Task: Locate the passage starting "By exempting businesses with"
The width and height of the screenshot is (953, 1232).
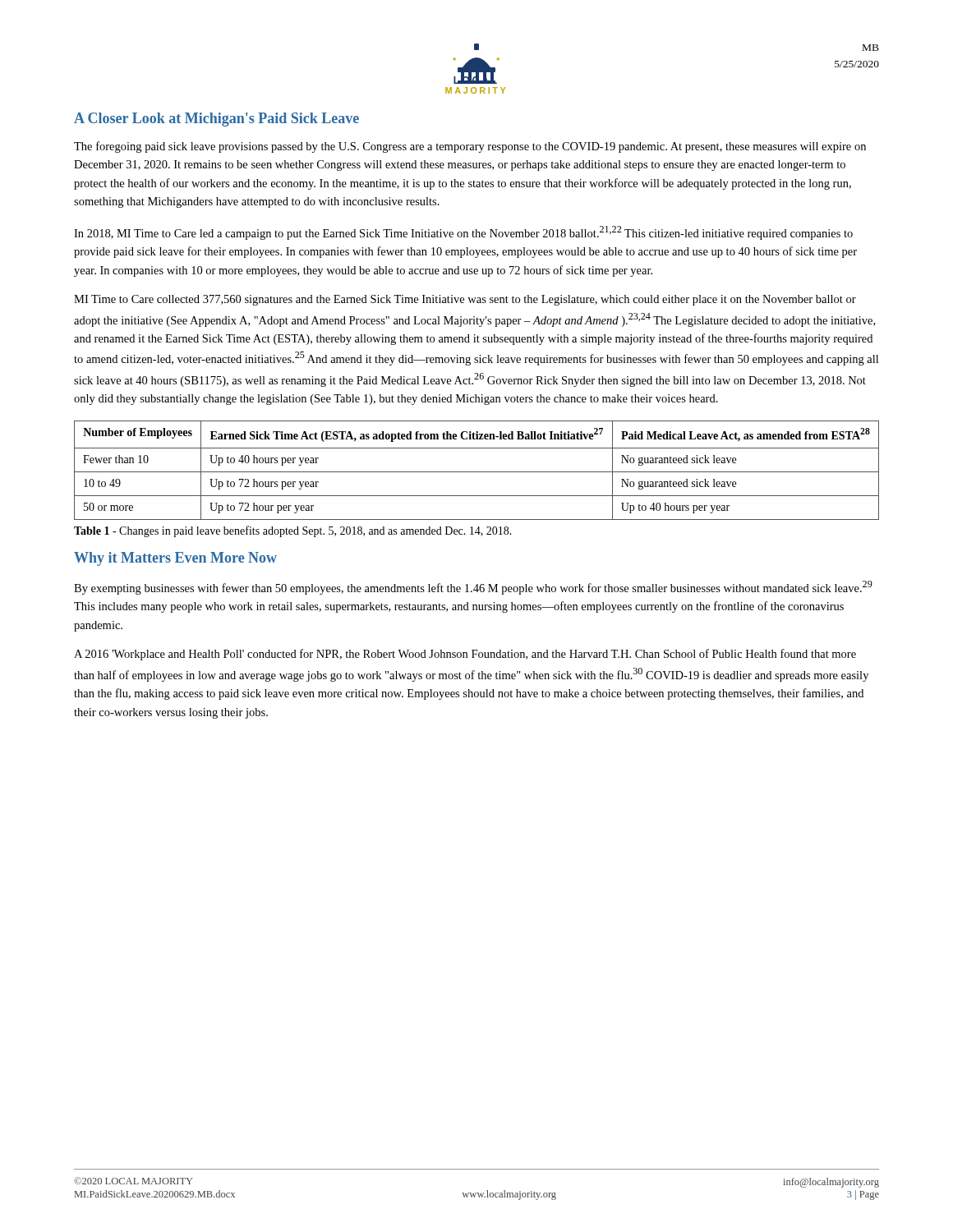Action: pyautogui.click(x=476, y=605)
